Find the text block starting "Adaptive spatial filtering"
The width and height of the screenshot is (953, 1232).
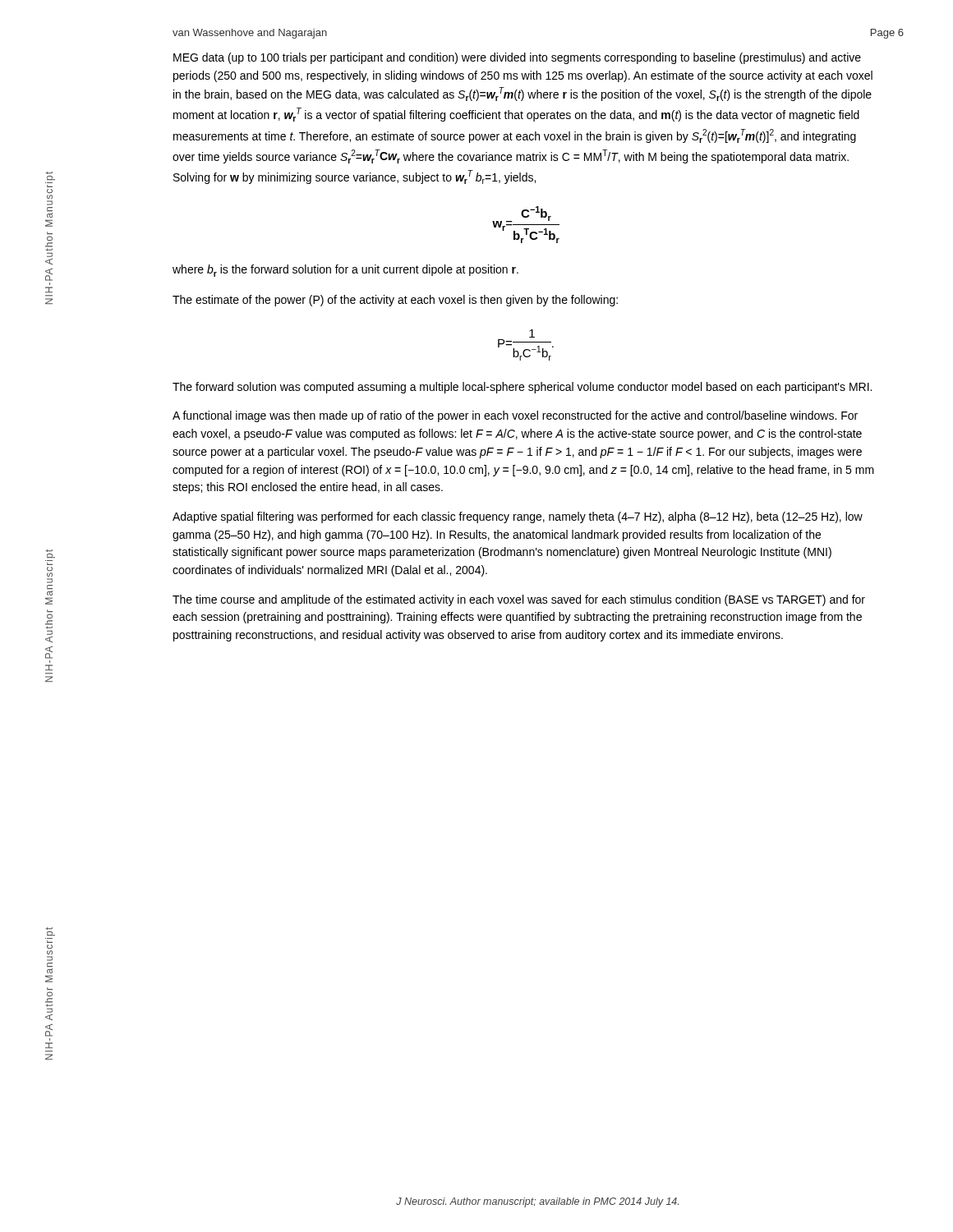[x=517, y=543]
